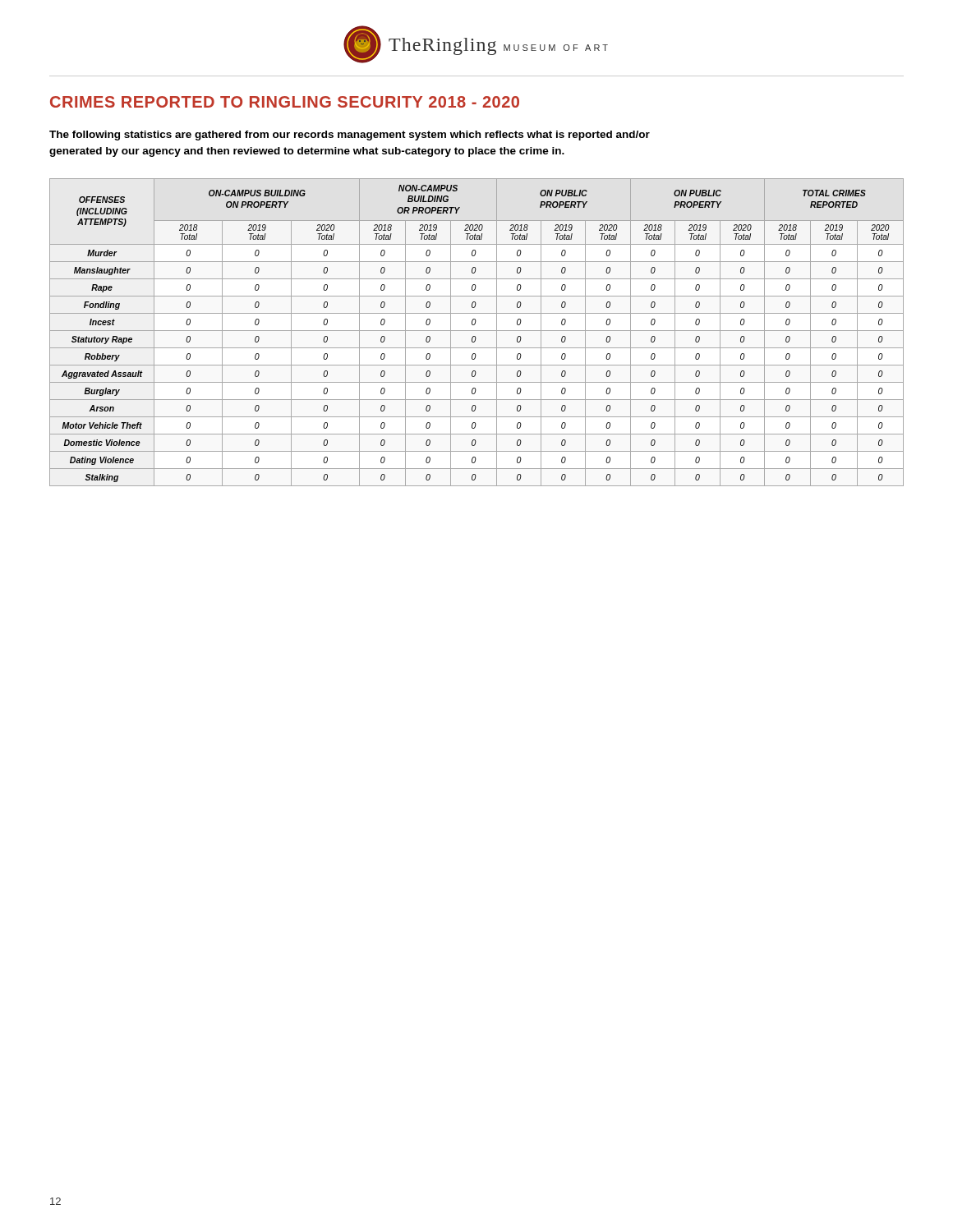Locate the text block starting "CRIMES REPORTED TO RINGLING SECURITY 2018"
Screen dimensions: 1232x953
point(285,102)
